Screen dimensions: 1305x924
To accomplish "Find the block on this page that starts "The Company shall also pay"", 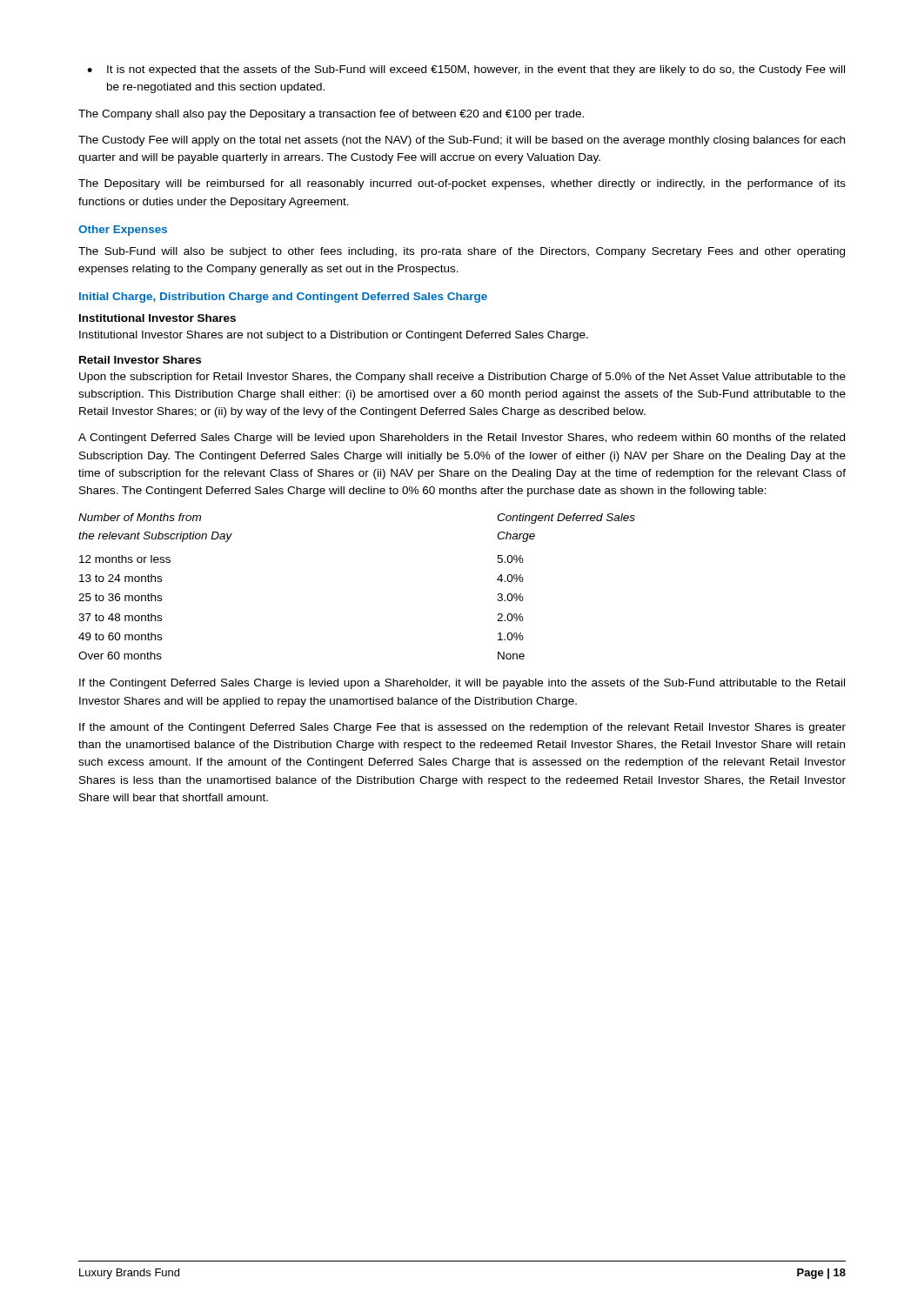I will tap(462, 114).
